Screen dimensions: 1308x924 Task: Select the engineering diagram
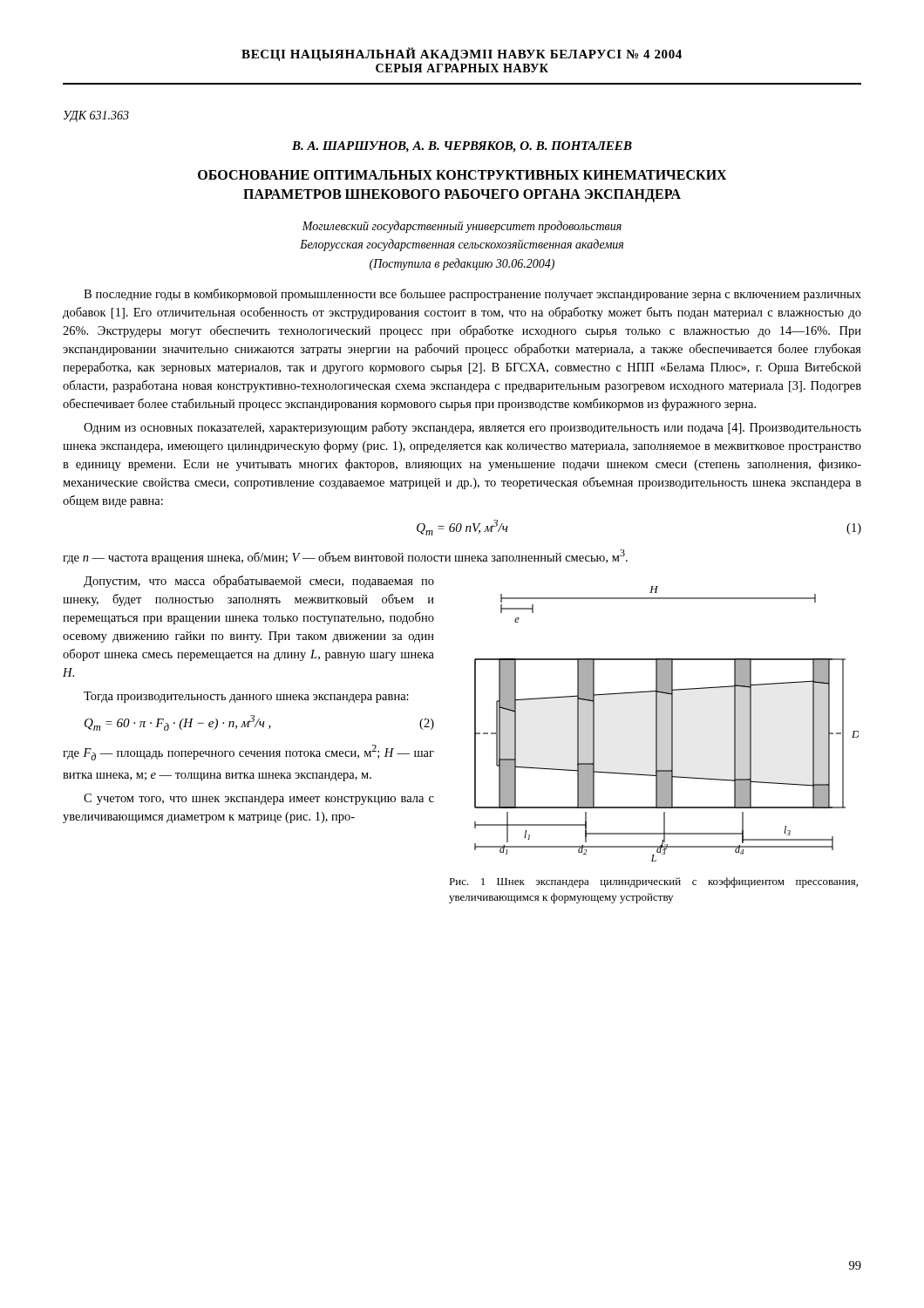tap(654, 738)
